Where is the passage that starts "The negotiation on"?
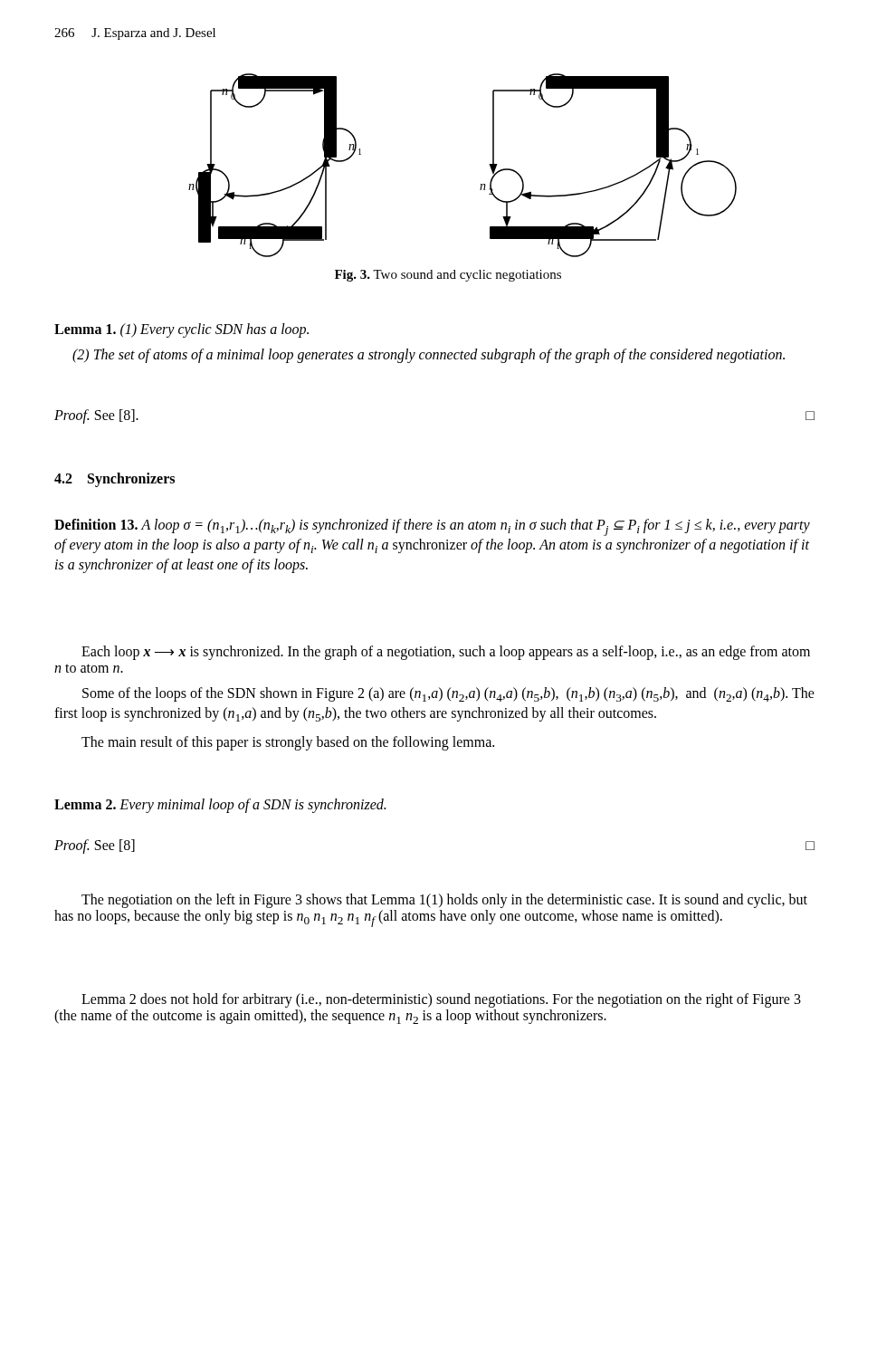The image size is (896, 1358). click(434, 910)
